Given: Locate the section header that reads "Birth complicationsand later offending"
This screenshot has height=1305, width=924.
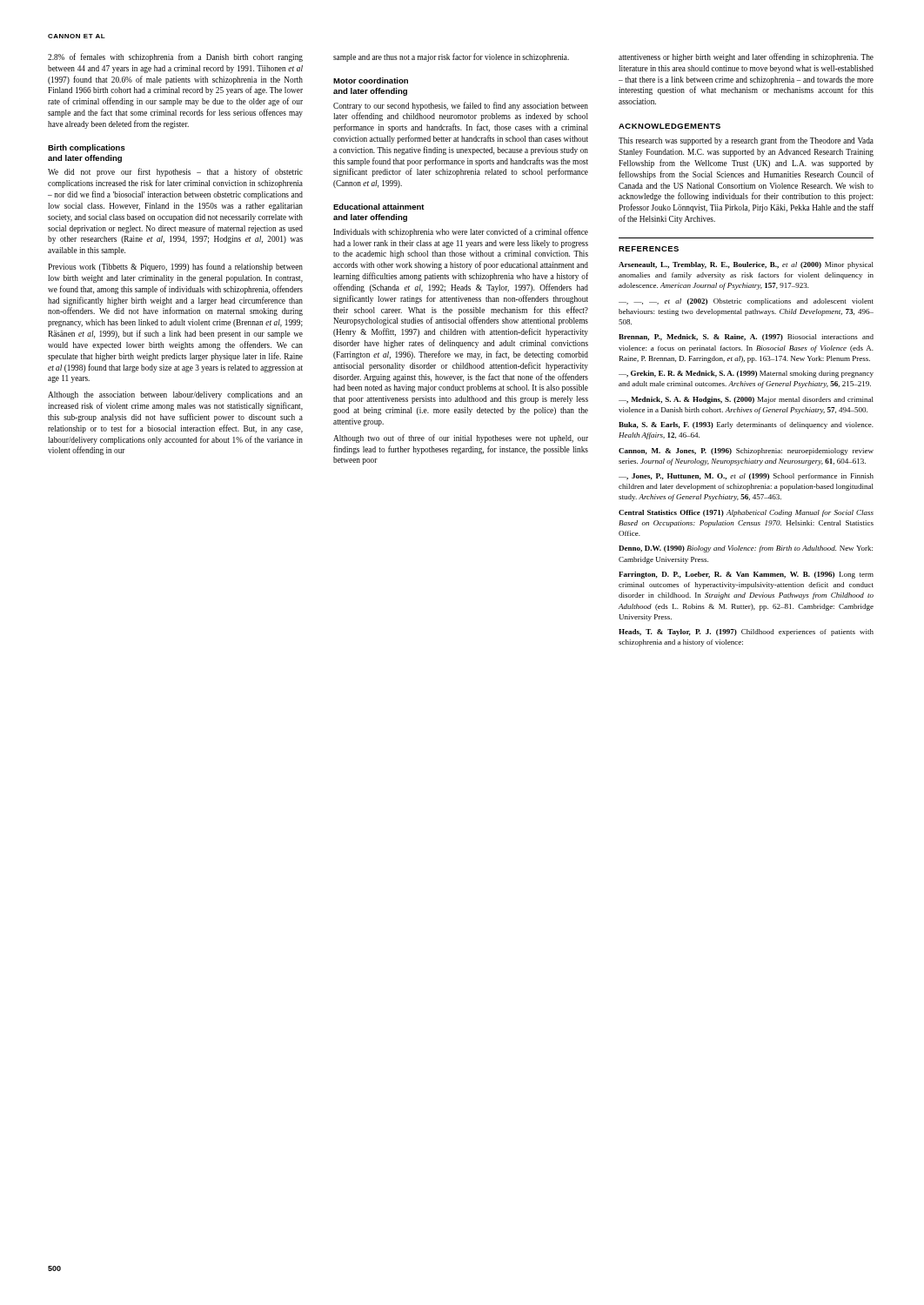Looking at the screenshot, I should (86, 153).
